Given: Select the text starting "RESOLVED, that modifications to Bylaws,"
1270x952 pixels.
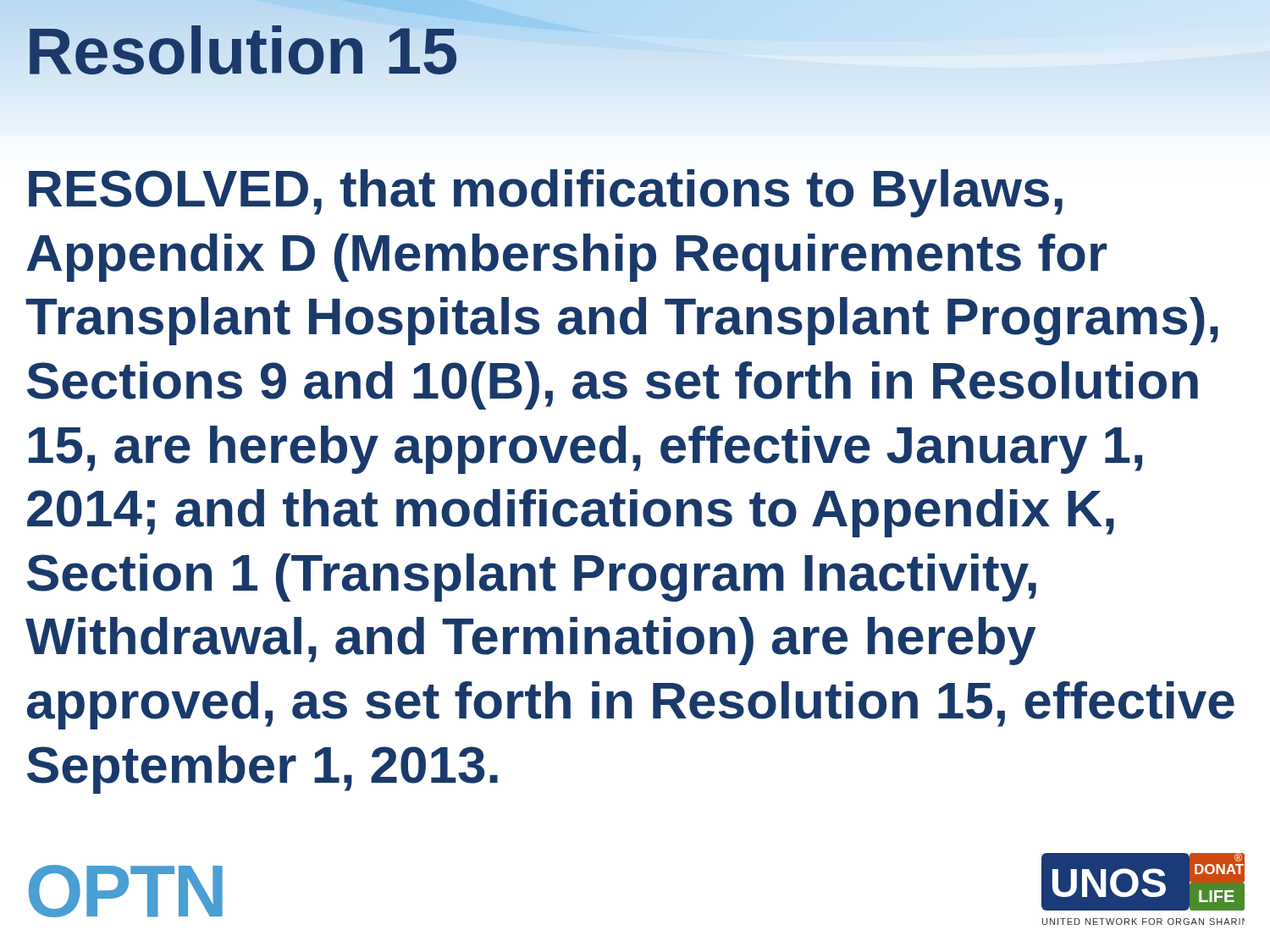Looking at the screenshot, I should [x=631, y=477].
